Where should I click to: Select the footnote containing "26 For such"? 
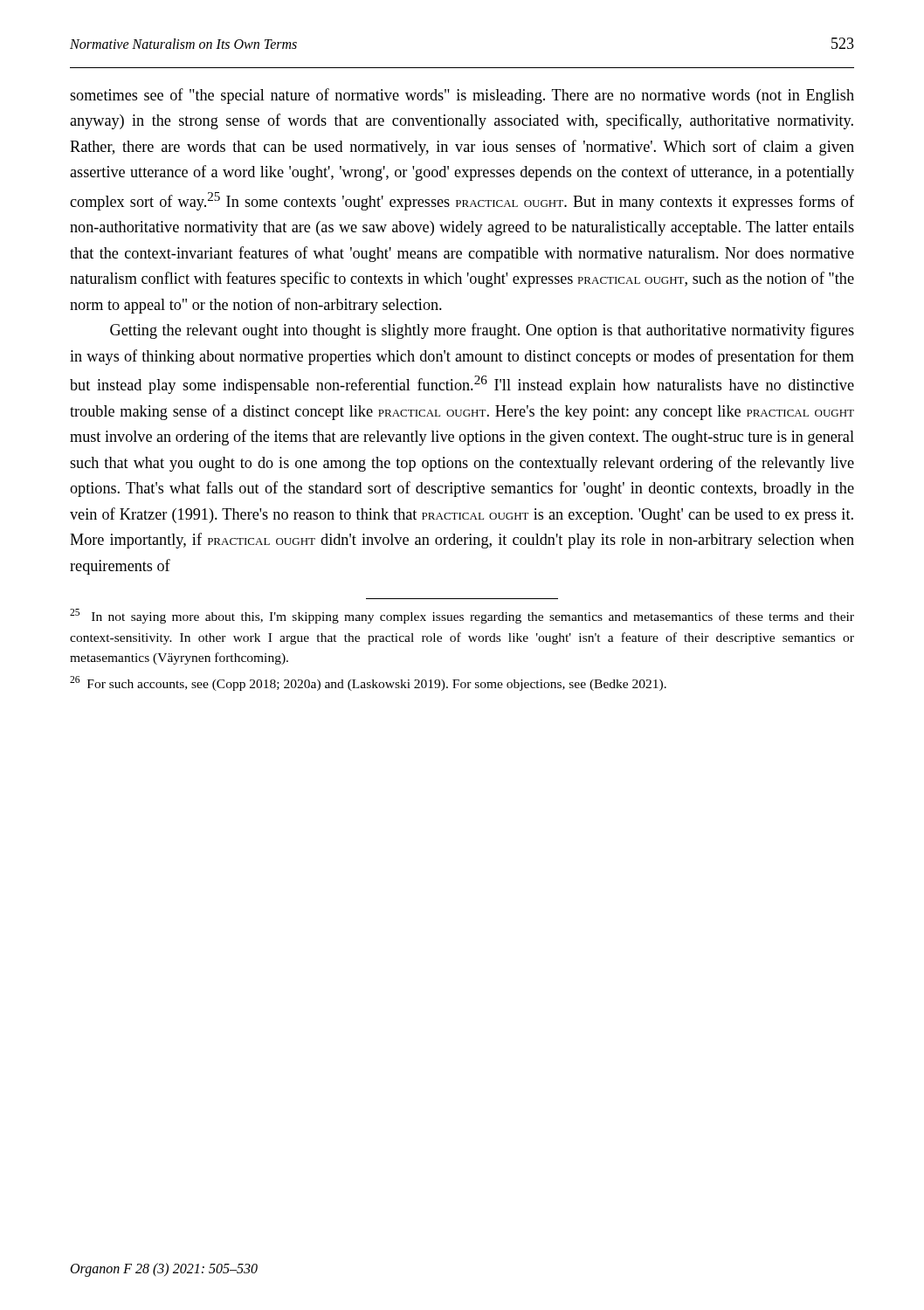(x=368, y=682)
